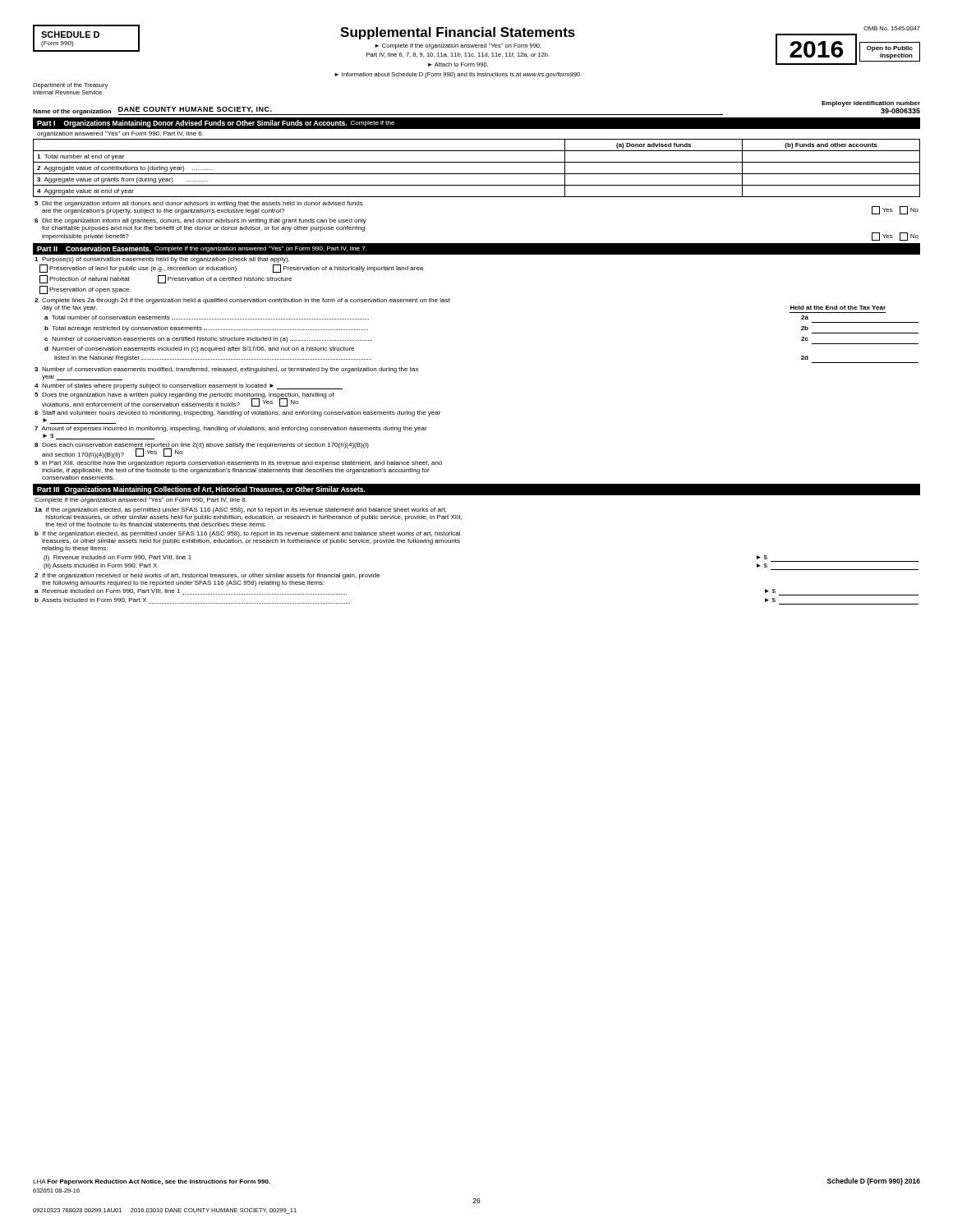Find the block starting "2 Complete lines 2a through 2d"

click(460, 304)
